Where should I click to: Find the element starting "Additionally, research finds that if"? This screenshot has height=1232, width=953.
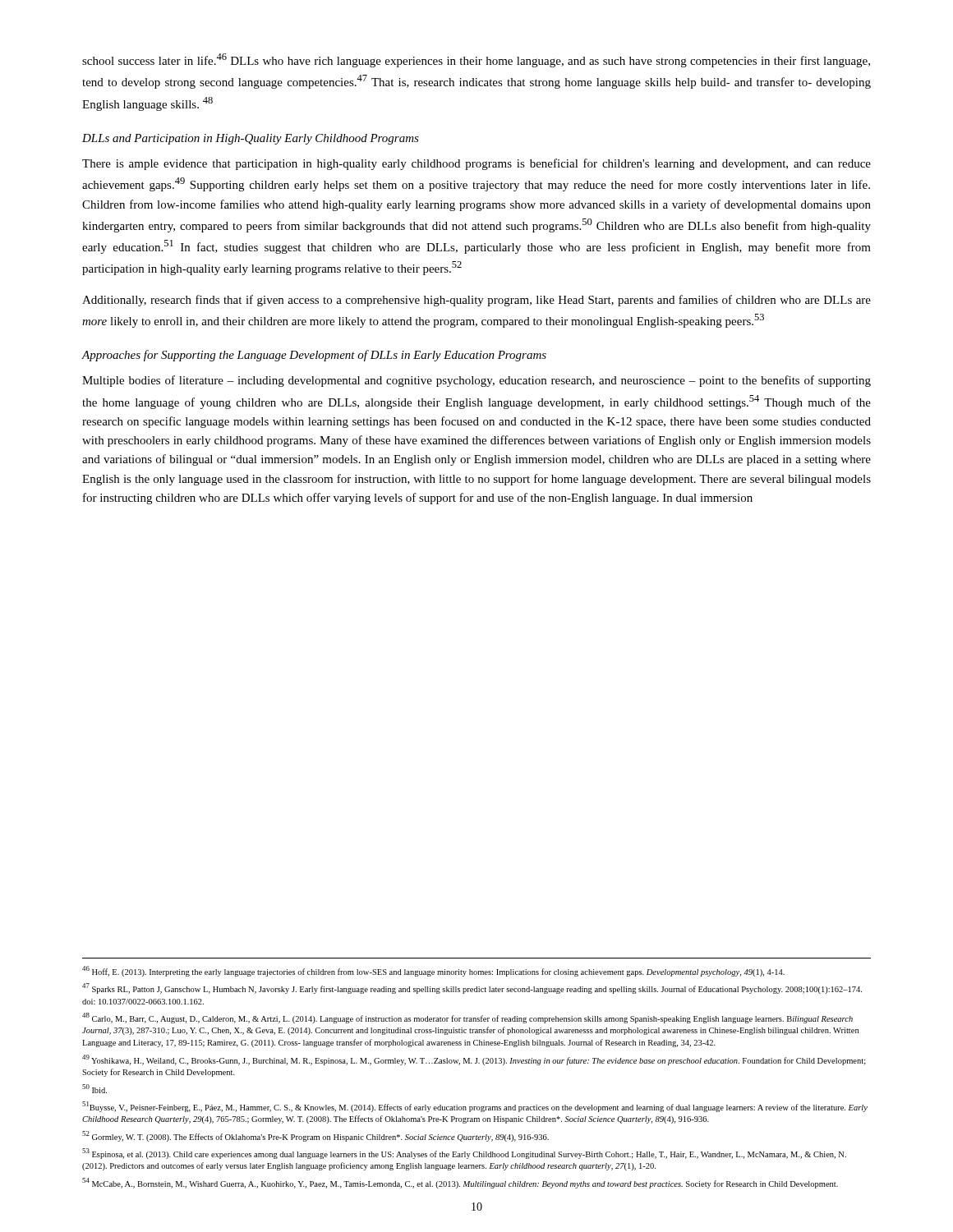click(x=476, y=311)
